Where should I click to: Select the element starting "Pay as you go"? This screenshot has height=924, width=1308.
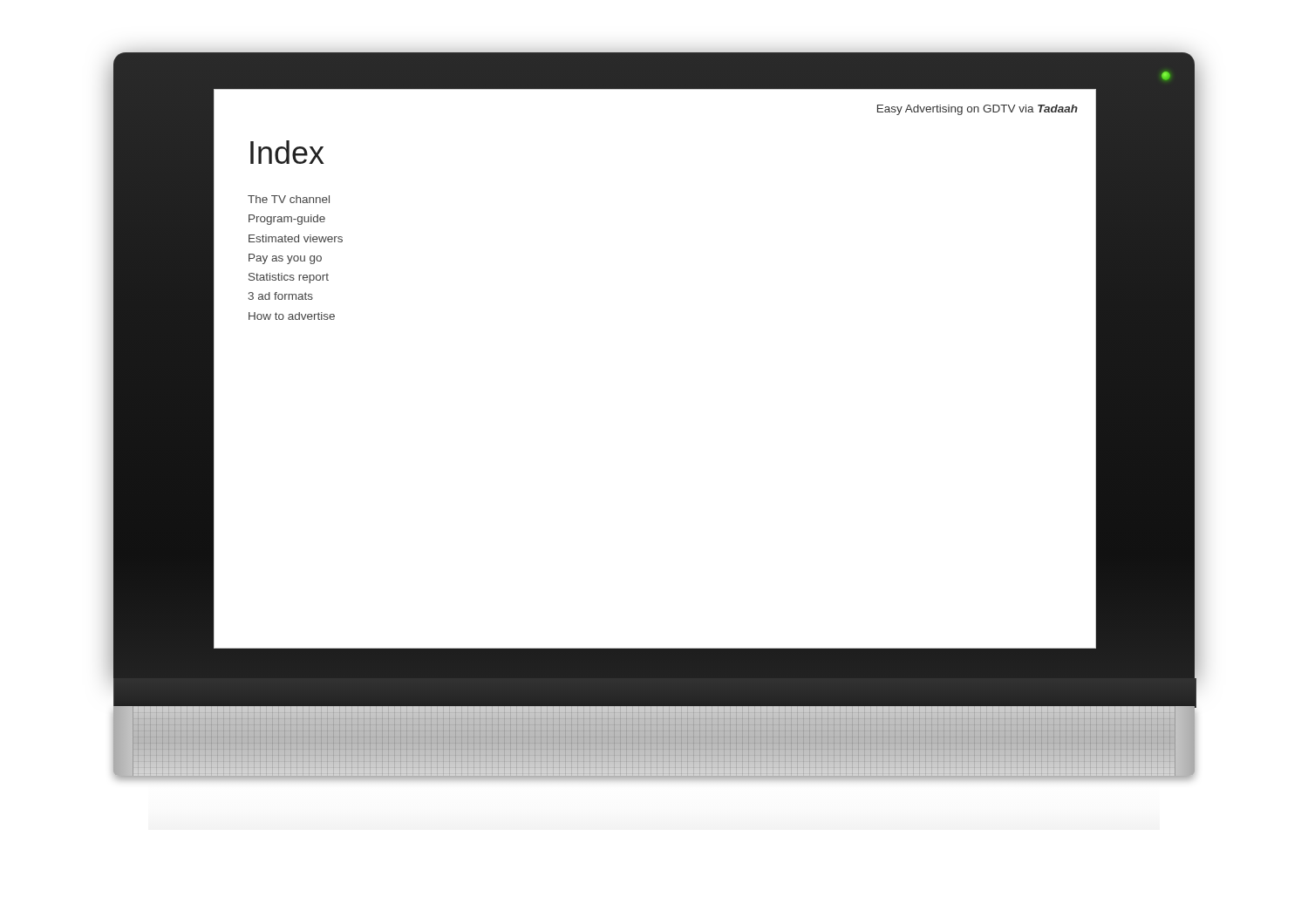tap(285, 257)
